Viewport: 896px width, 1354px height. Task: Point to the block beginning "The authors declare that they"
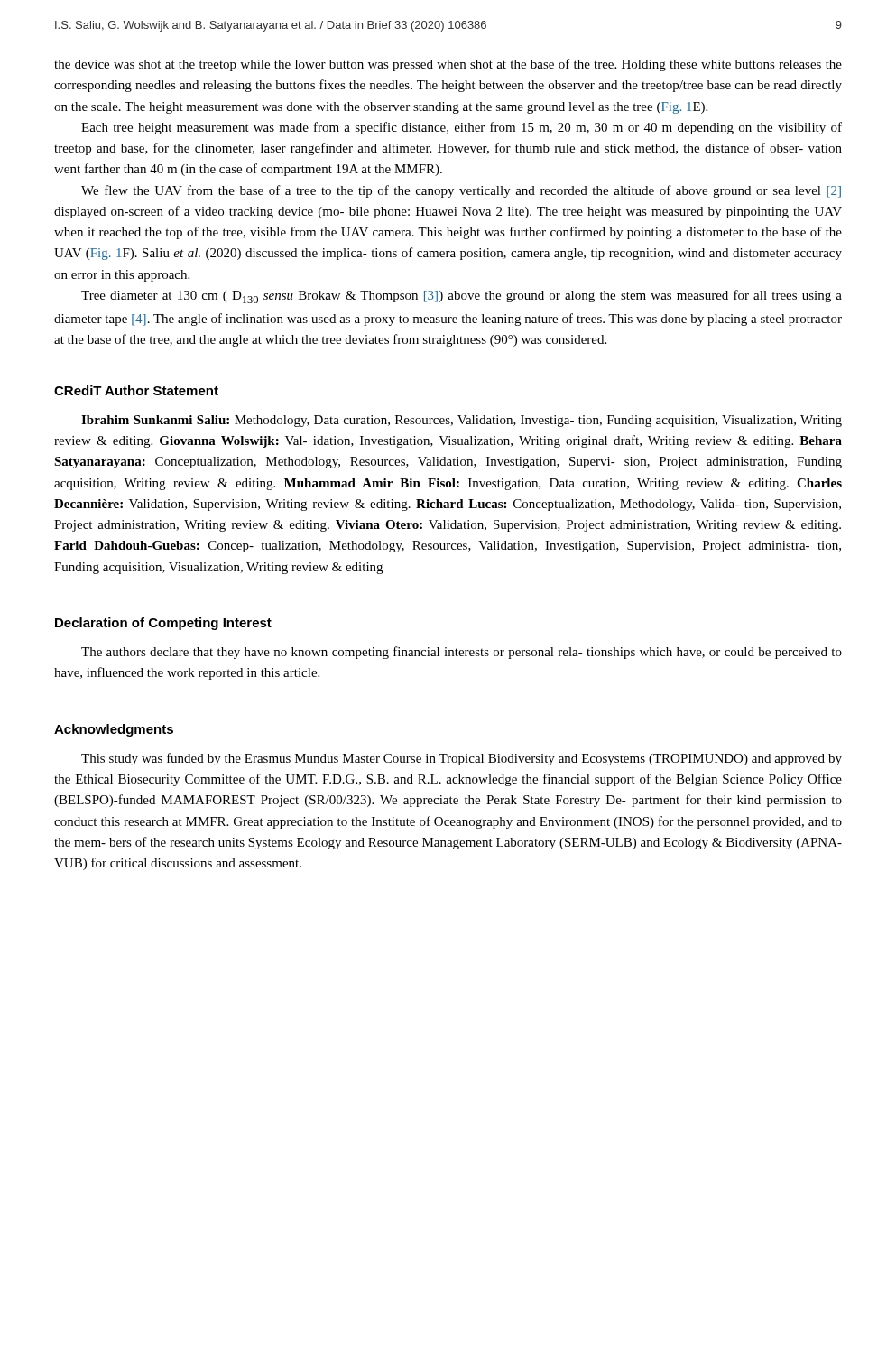pyautogui.click(x=448, y=663)
